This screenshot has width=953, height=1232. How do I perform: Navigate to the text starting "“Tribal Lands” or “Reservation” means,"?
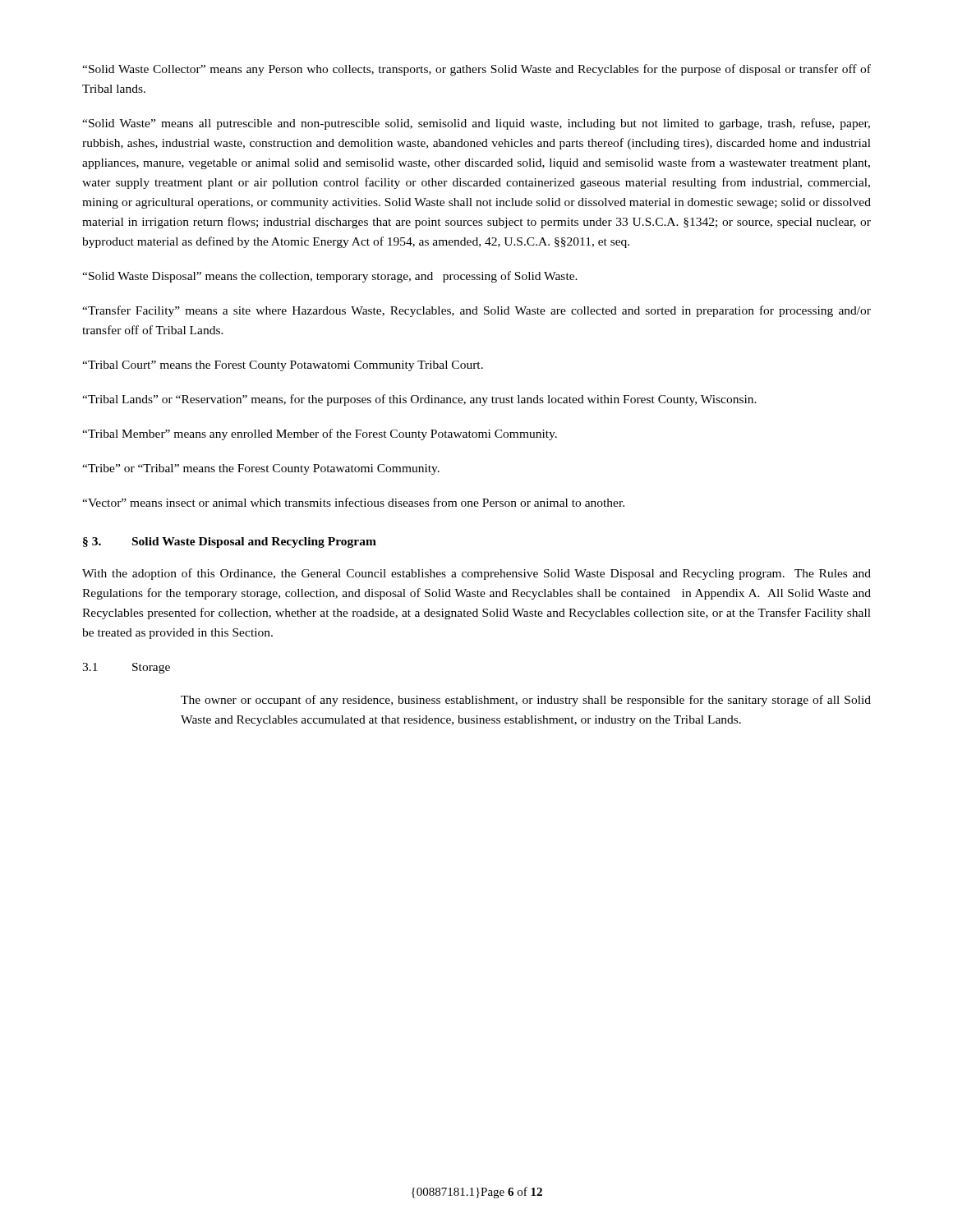tap(420, 399)
